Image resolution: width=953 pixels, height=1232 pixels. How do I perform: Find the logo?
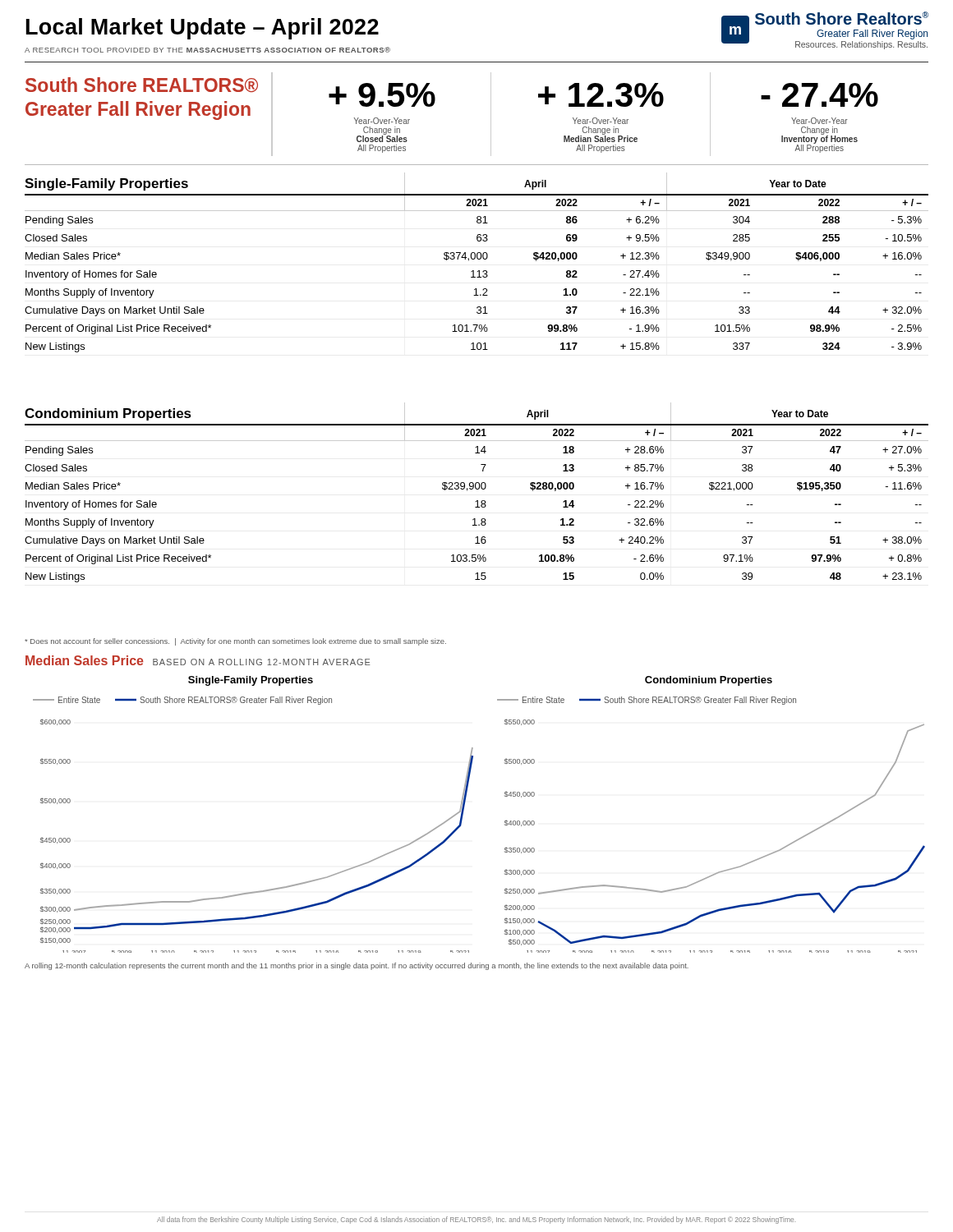[x=824, y=30]
